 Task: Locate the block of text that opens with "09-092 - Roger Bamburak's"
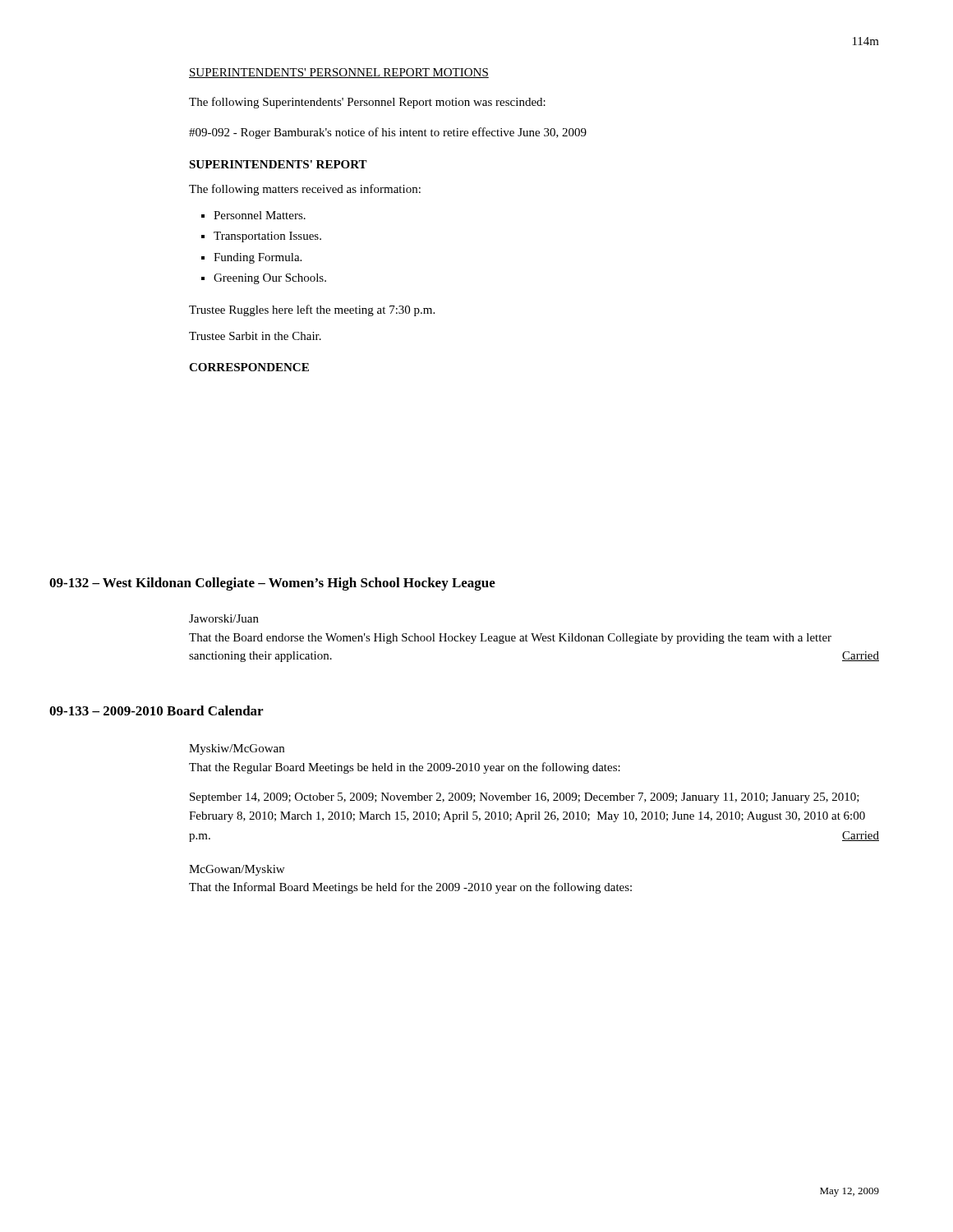tap(388, 132)
